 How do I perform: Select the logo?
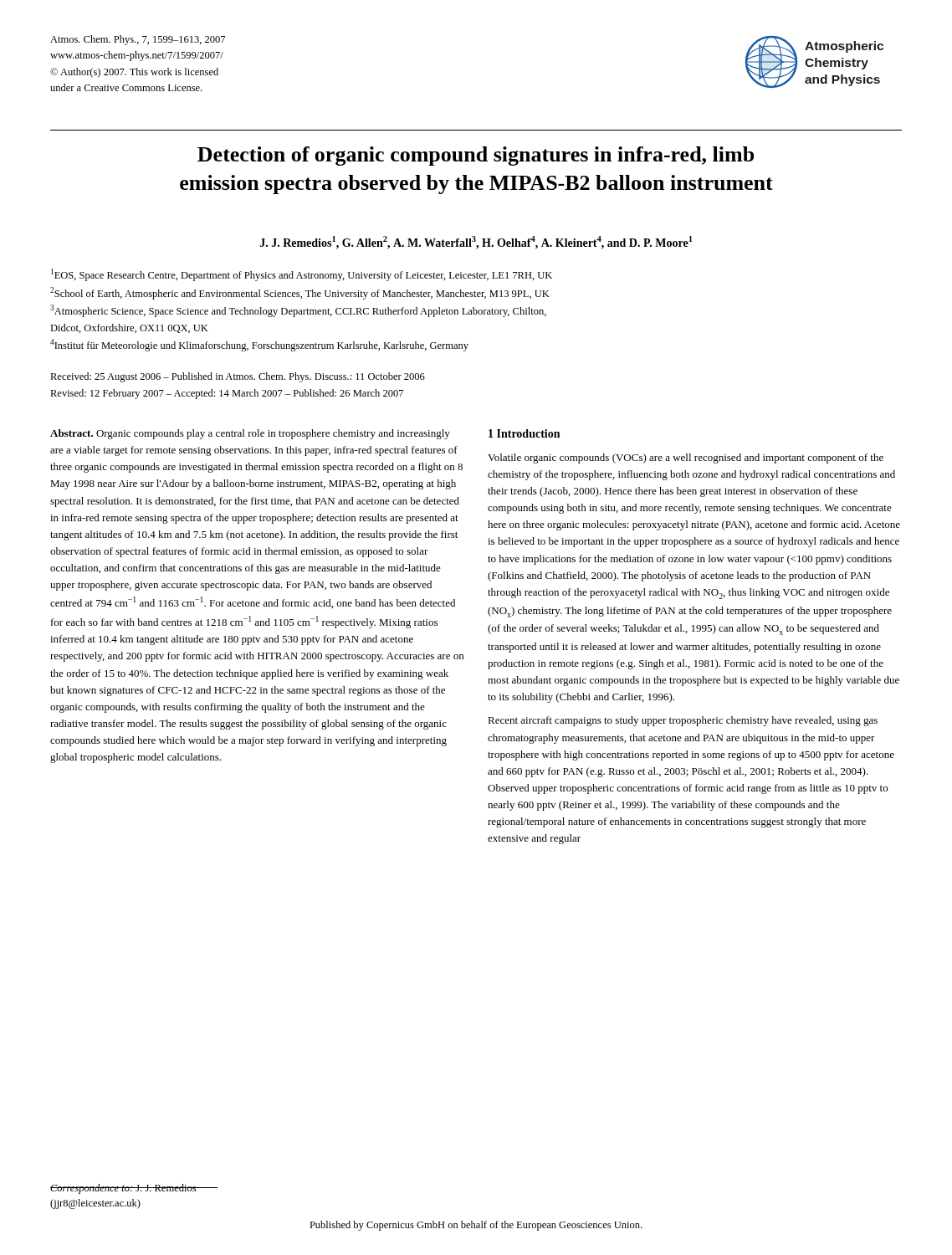click(x=822, y=62)
